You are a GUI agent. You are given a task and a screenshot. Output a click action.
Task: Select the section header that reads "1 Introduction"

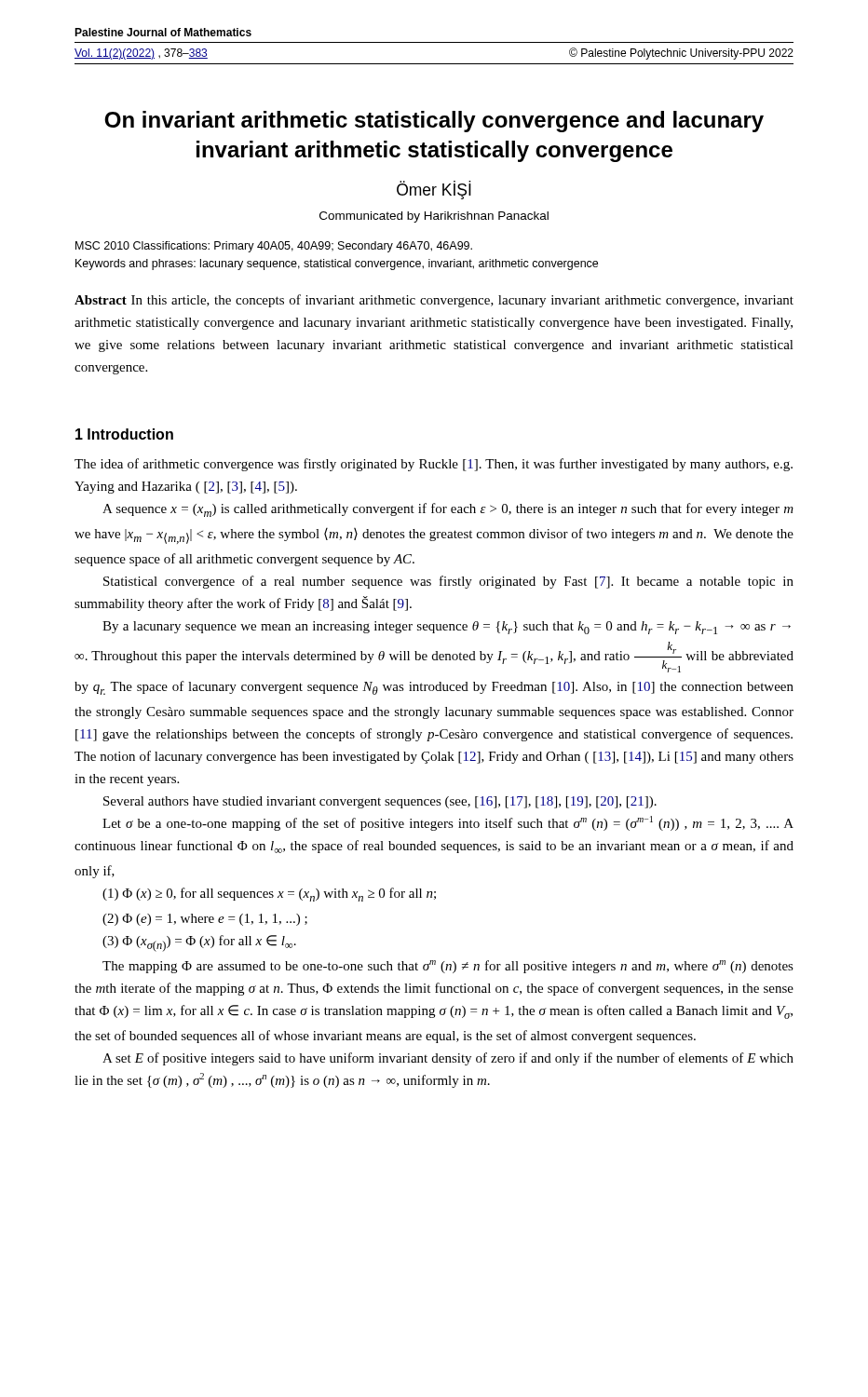pyautogui.click(x=124, y=434)
